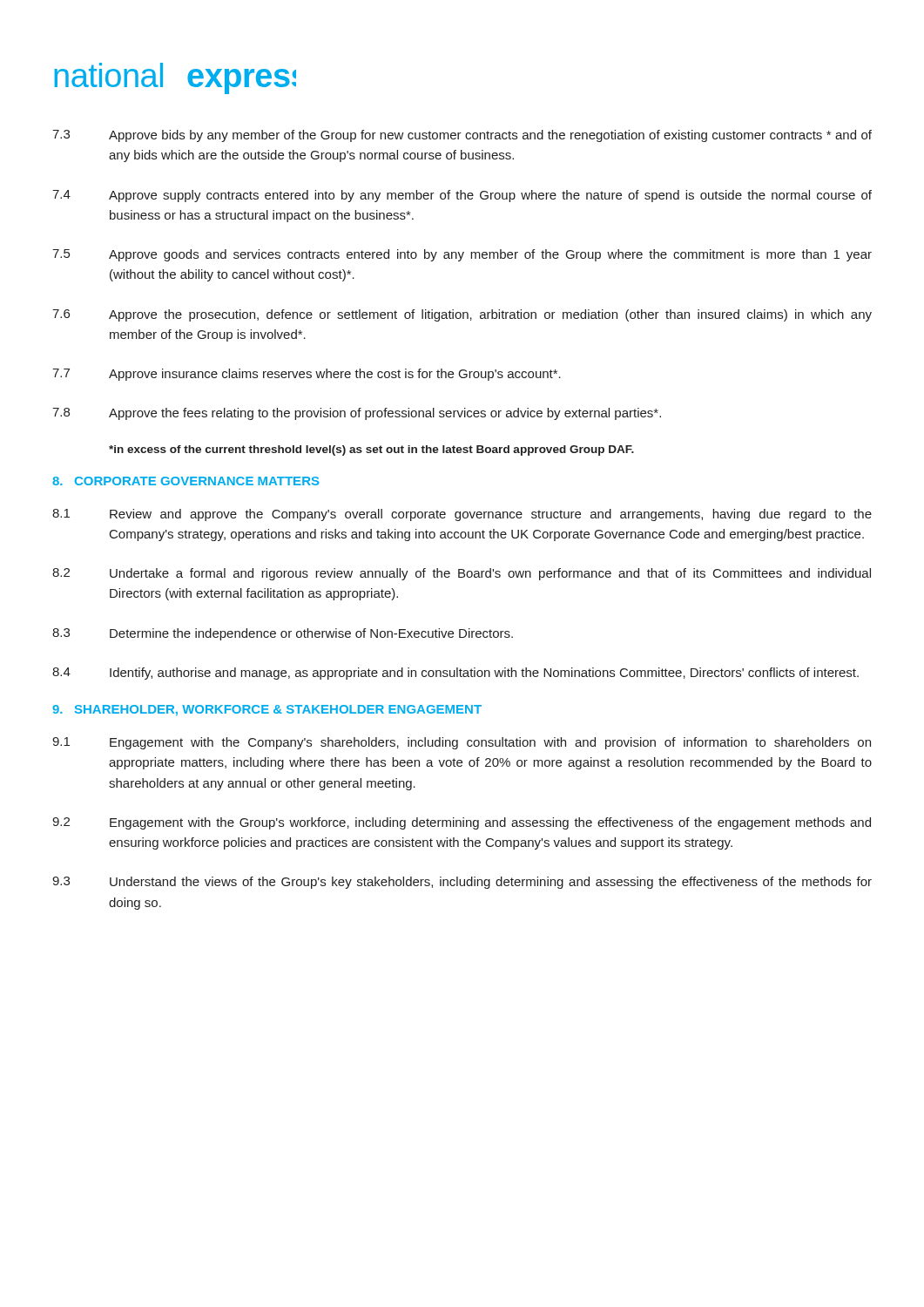This screenshot has height=1307, width=924.
Task: Select the section header containing "8. CORPORATE GOVERNANCE MATTERS"
Action: [186, 480]
